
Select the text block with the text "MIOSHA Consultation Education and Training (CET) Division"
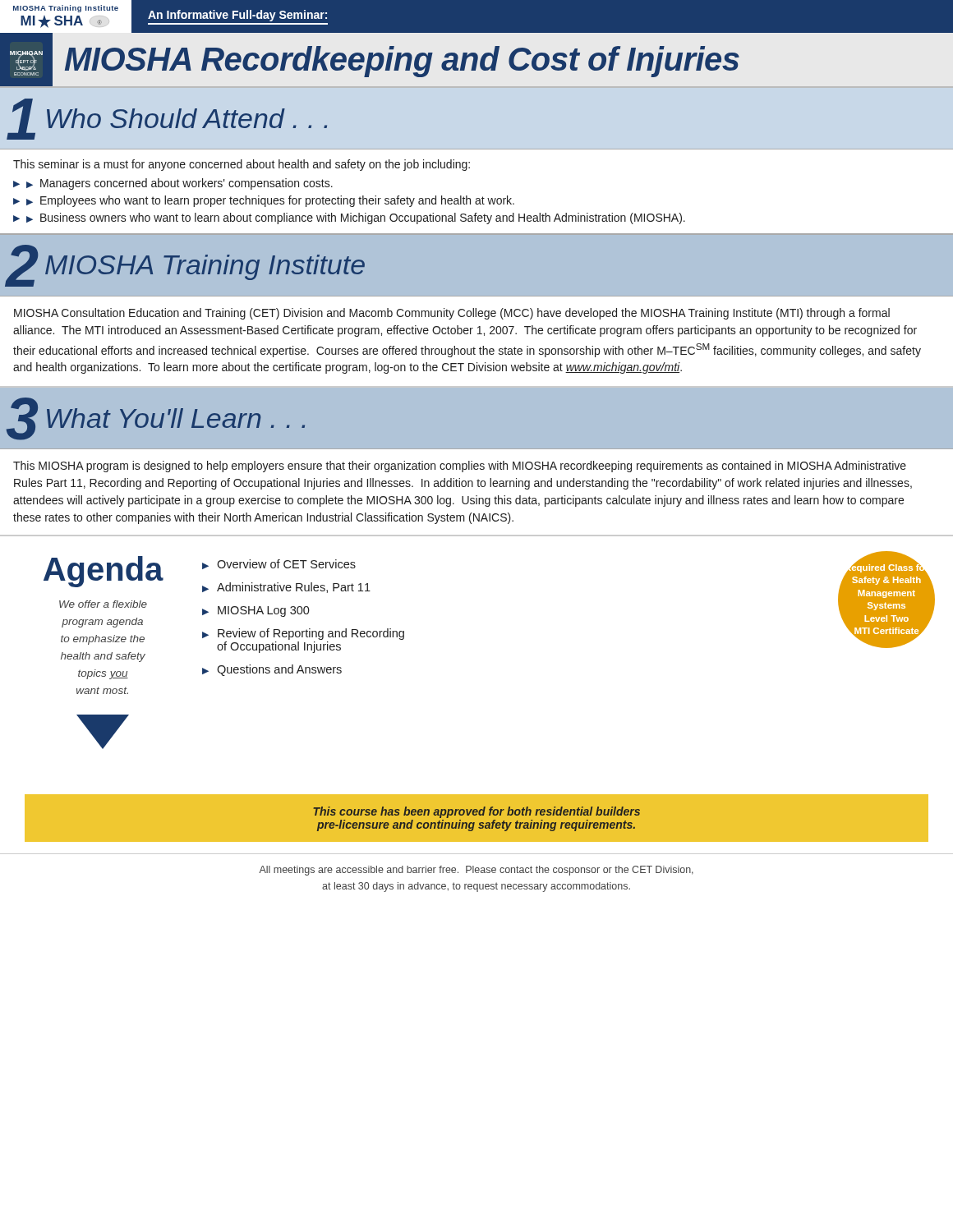467,340
